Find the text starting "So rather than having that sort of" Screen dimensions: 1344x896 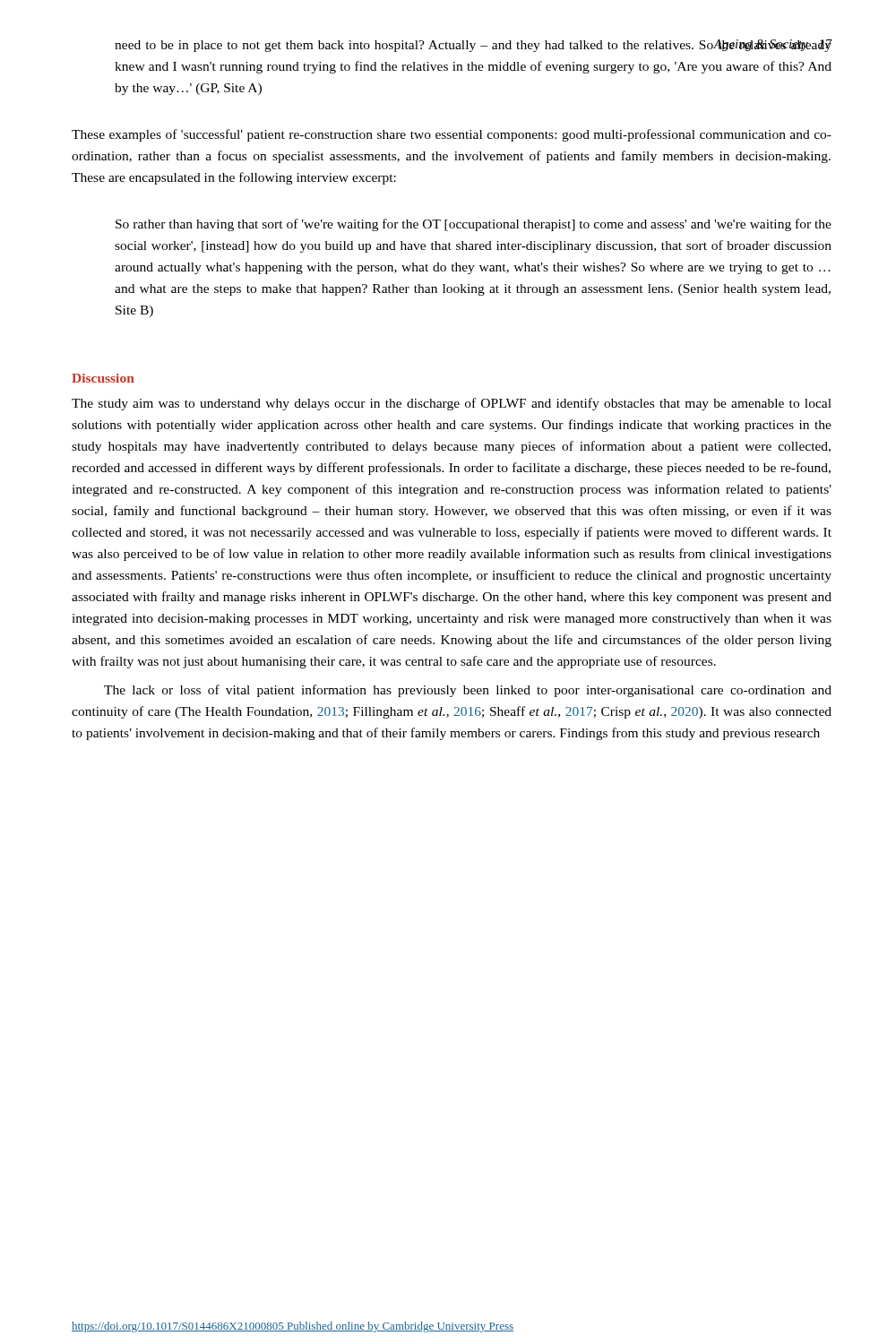click(x=473, y=267)
